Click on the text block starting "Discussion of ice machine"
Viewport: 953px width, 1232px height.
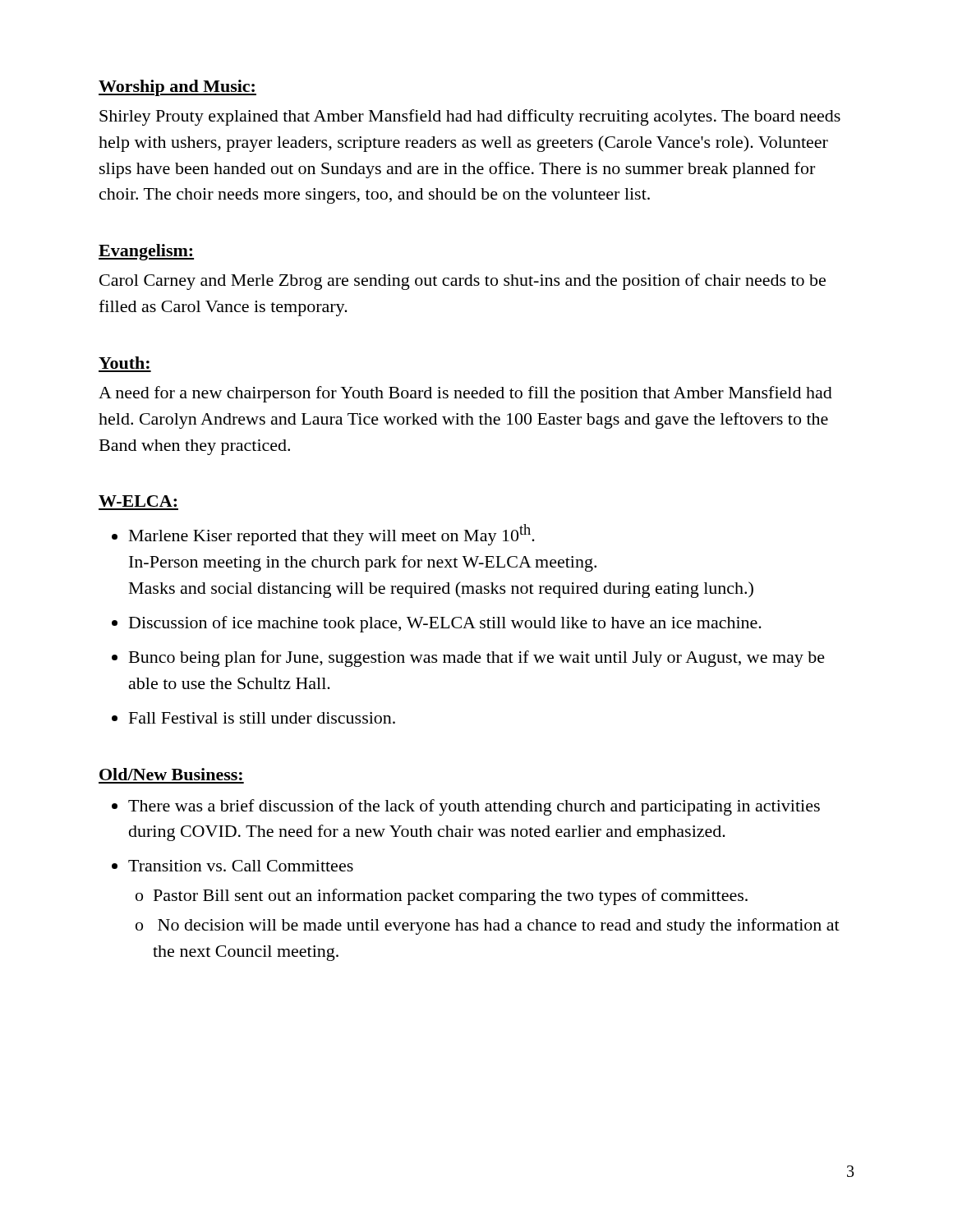[x=445, y=622]
